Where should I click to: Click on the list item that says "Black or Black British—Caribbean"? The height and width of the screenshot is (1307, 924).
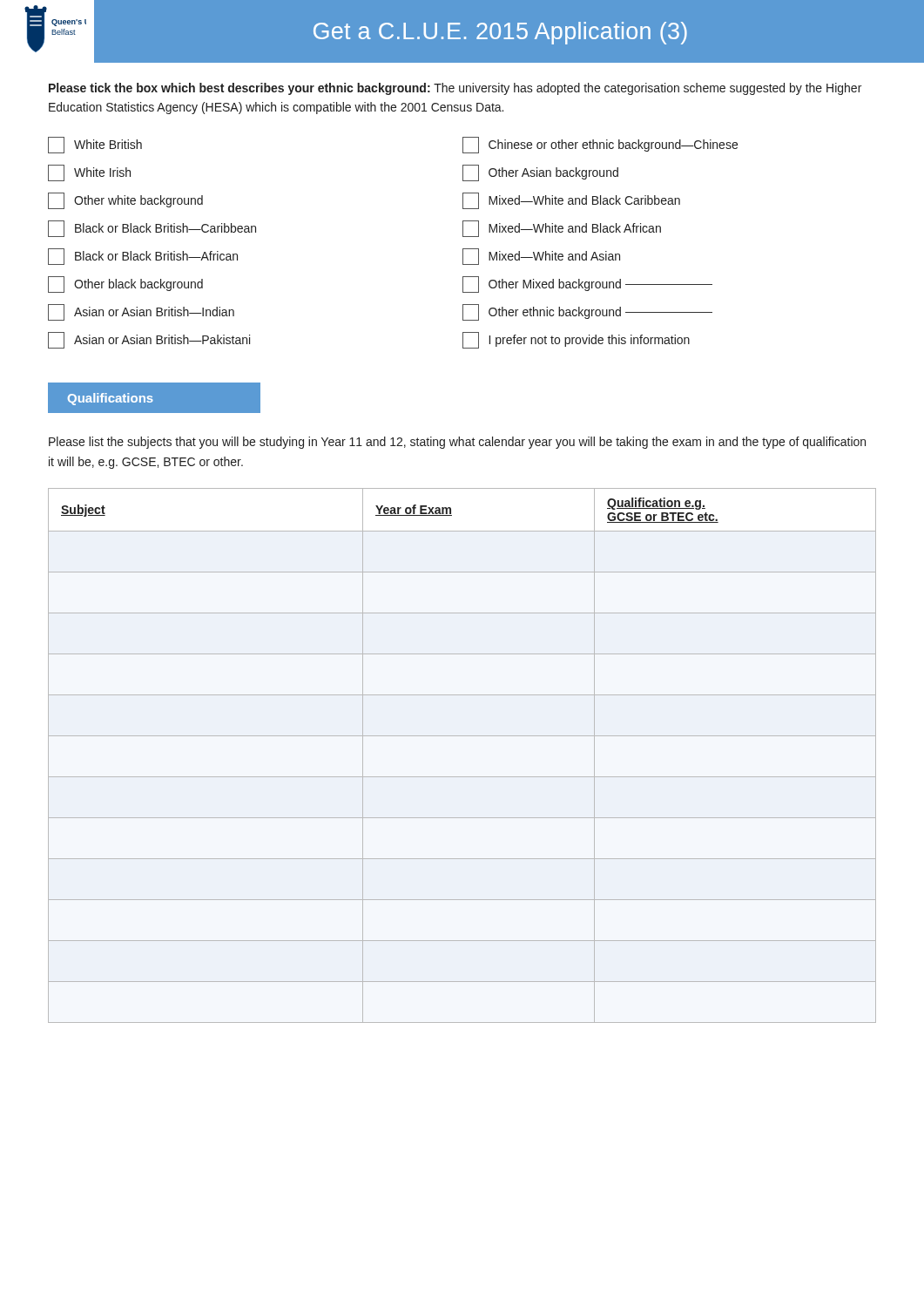click(x=152, y=229)
